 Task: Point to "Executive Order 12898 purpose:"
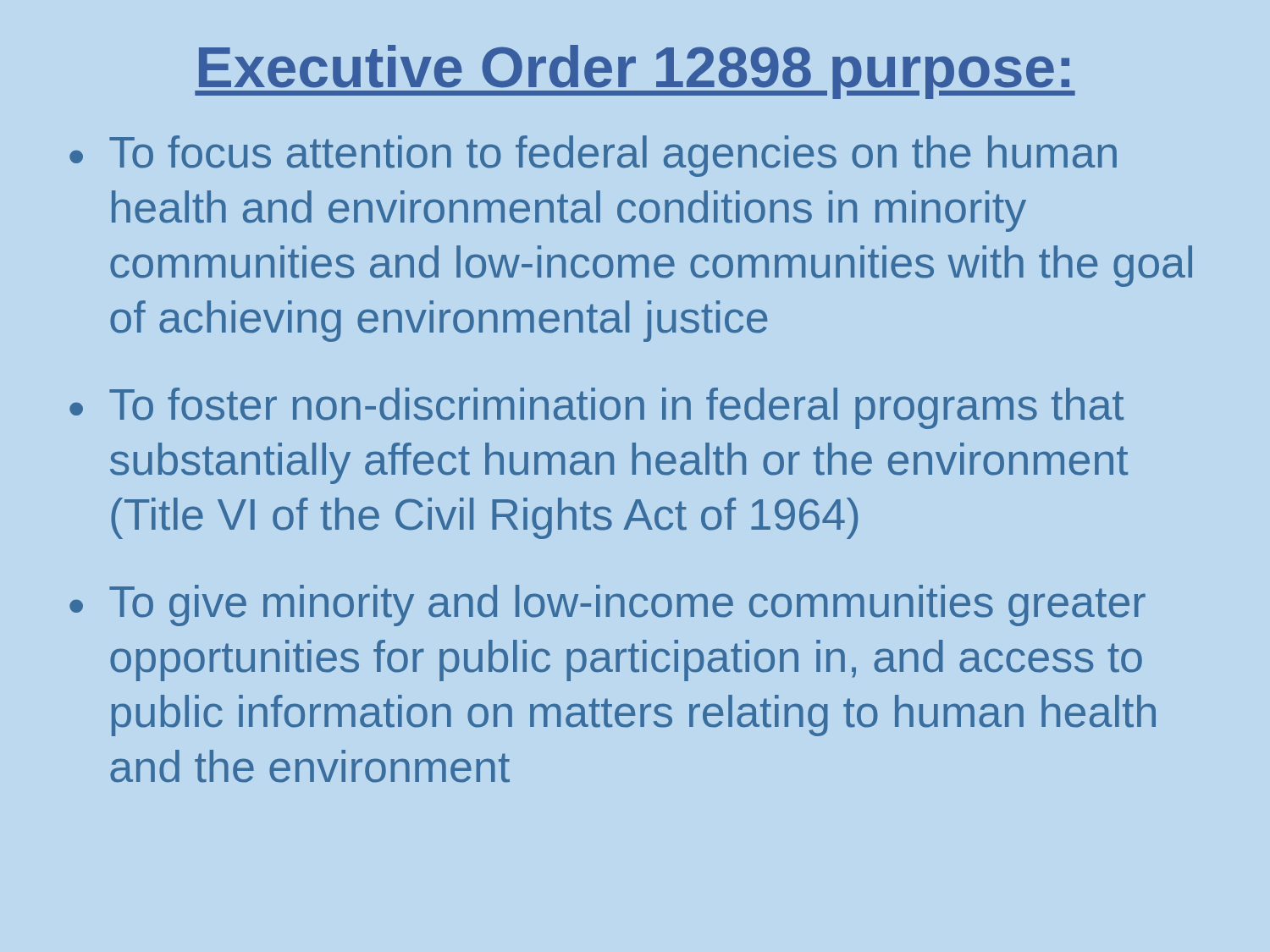[x=635, y=67]
